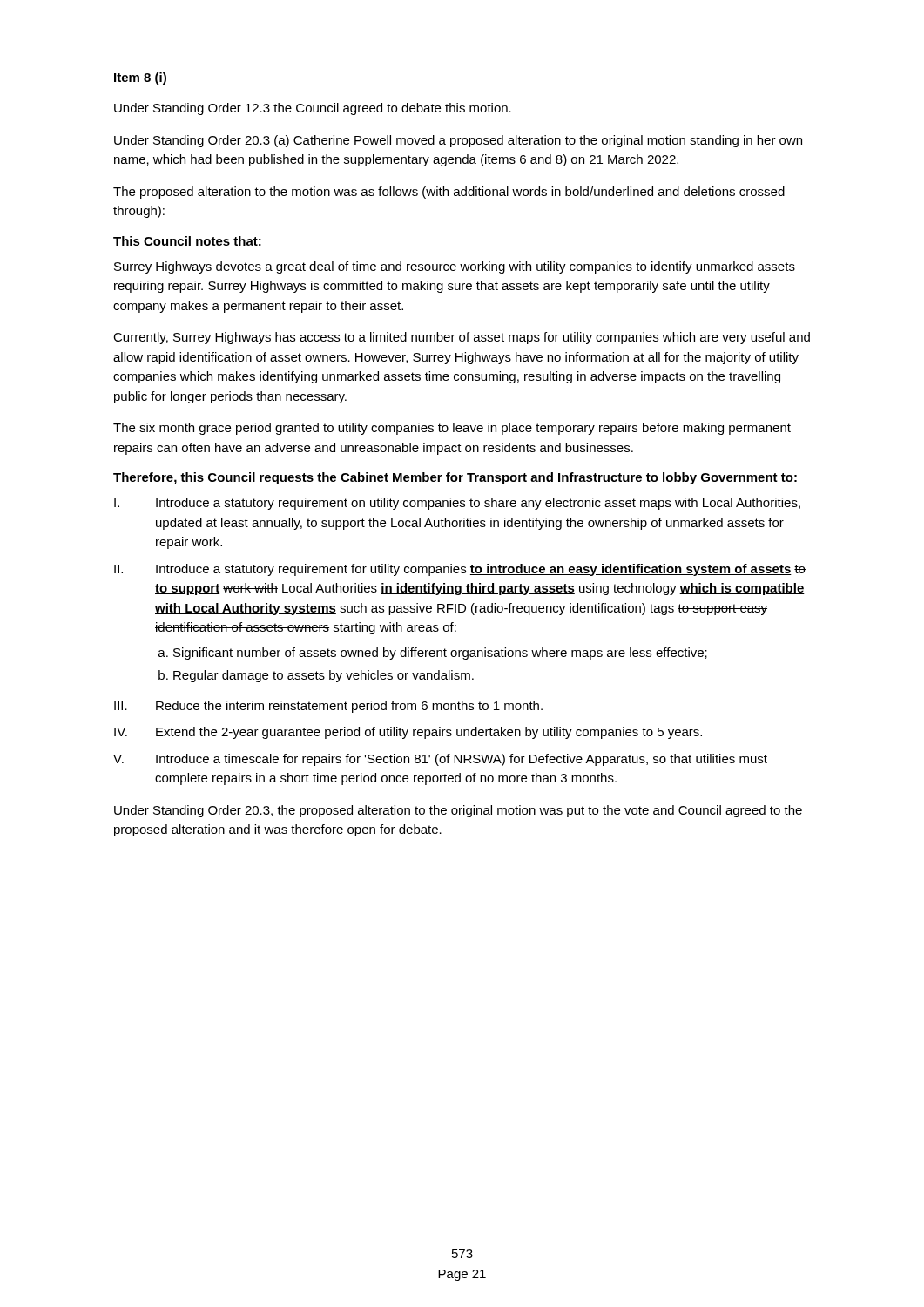Where does it say "Item 8 (i)"?

click(x=140, y=77)
